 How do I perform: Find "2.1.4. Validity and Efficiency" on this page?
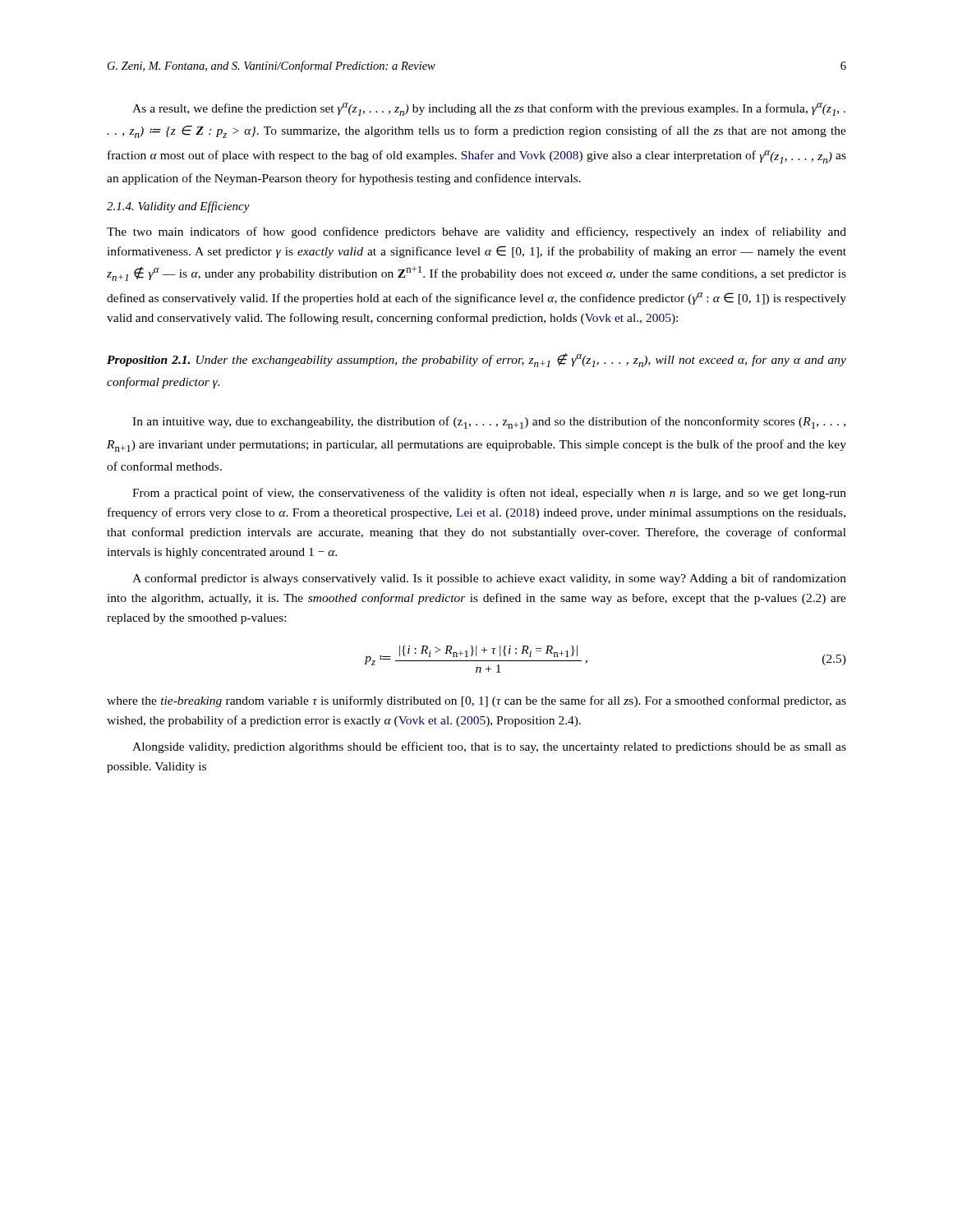[178, 206]
